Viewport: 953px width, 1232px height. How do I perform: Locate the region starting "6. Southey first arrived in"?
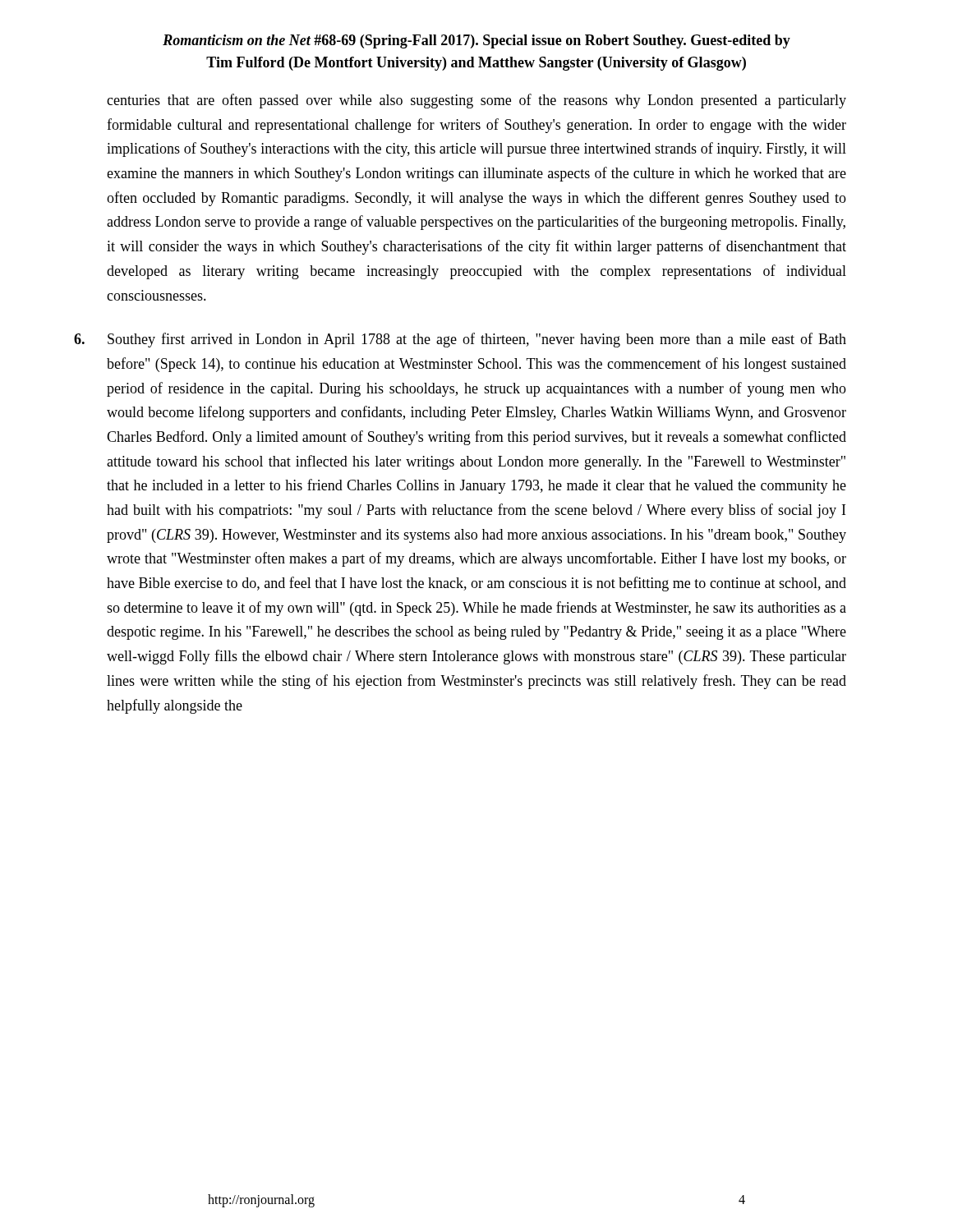point(460,523)
